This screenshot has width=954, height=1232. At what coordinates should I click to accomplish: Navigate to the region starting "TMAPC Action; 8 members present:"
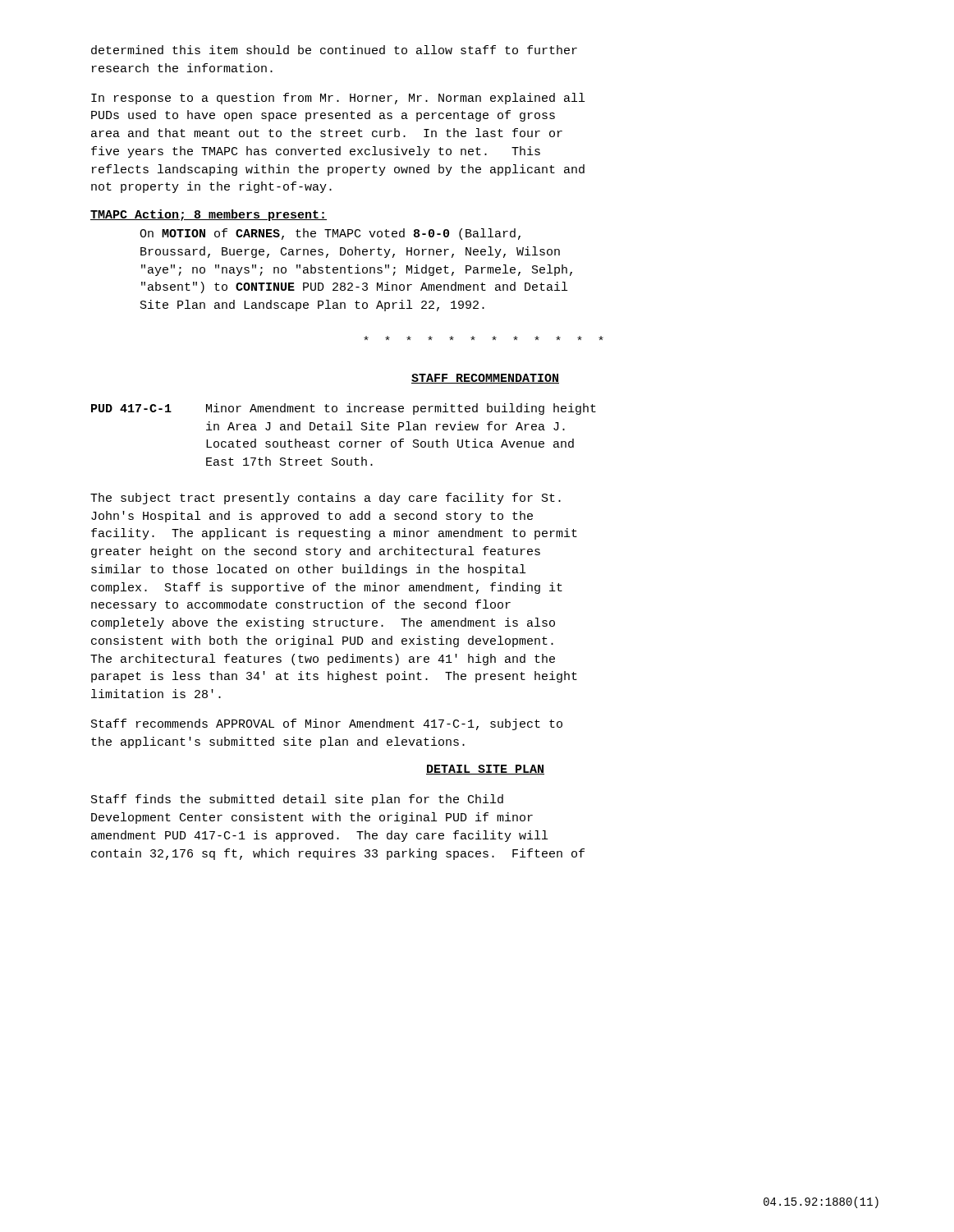tap(209, 216)
